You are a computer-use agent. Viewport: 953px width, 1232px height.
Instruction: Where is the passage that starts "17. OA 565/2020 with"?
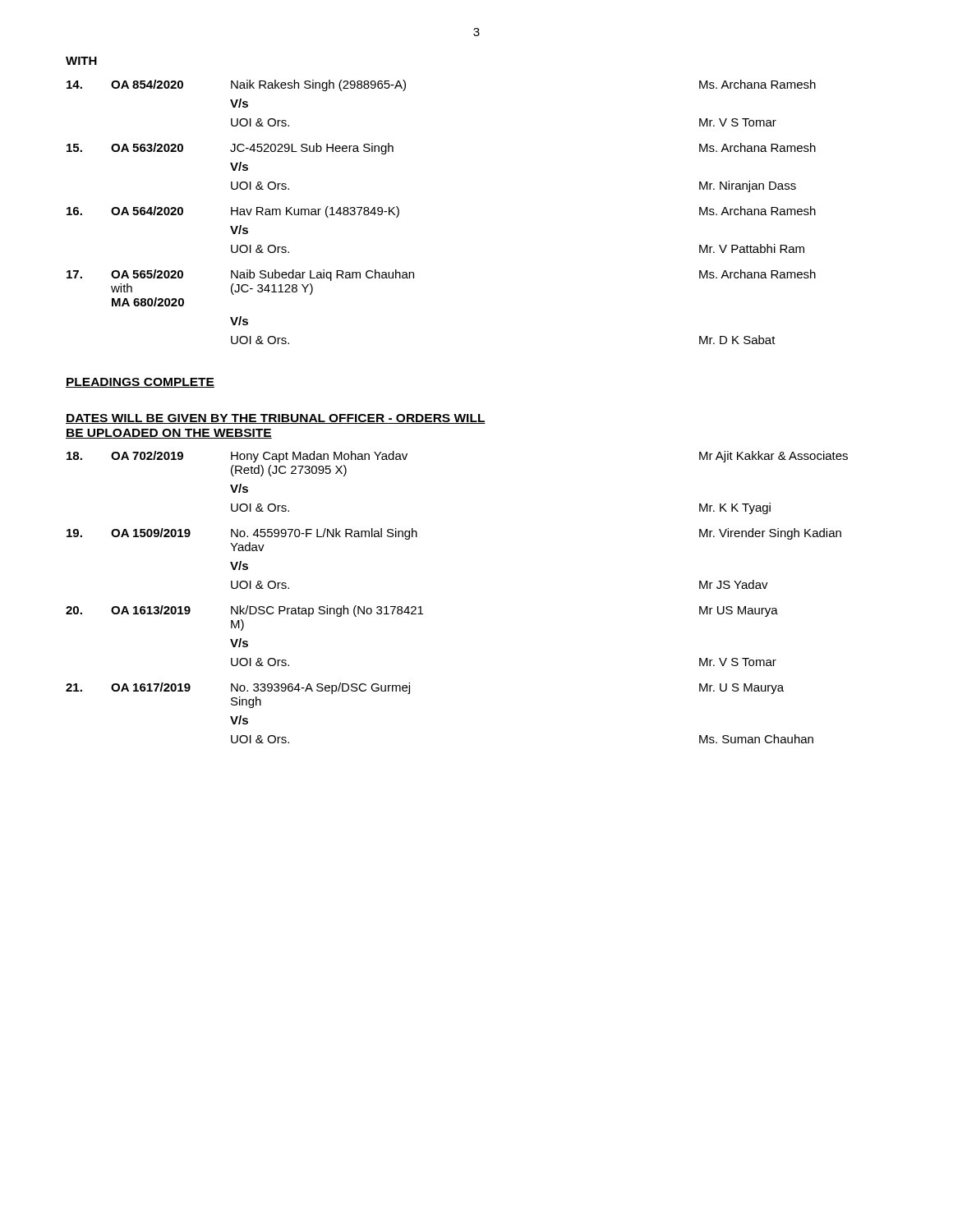[x=151, y=275]
